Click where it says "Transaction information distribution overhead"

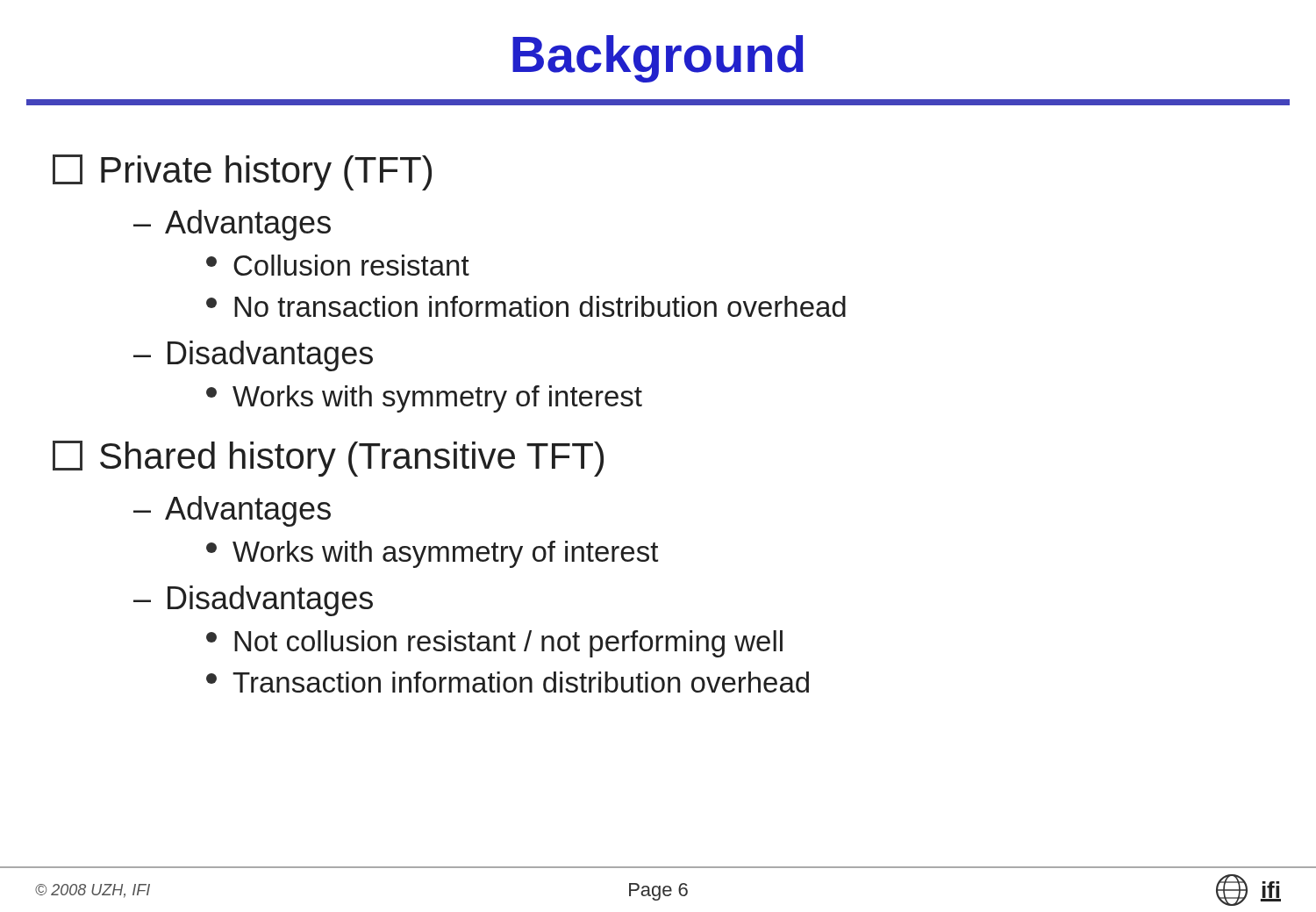tap(509, 683)
